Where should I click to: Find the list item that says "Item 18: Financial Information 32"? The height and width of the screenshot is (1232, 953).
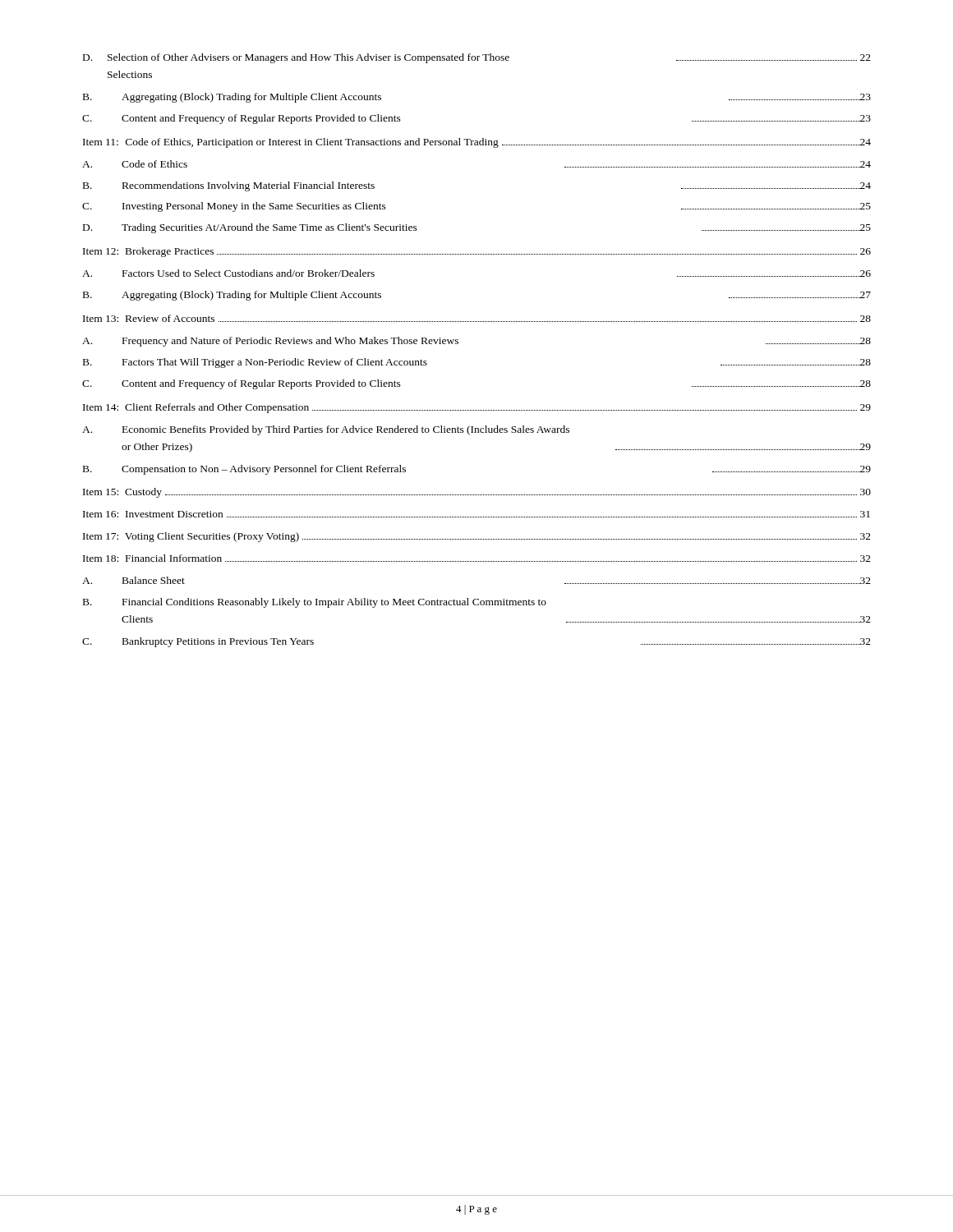click(476, 559)
